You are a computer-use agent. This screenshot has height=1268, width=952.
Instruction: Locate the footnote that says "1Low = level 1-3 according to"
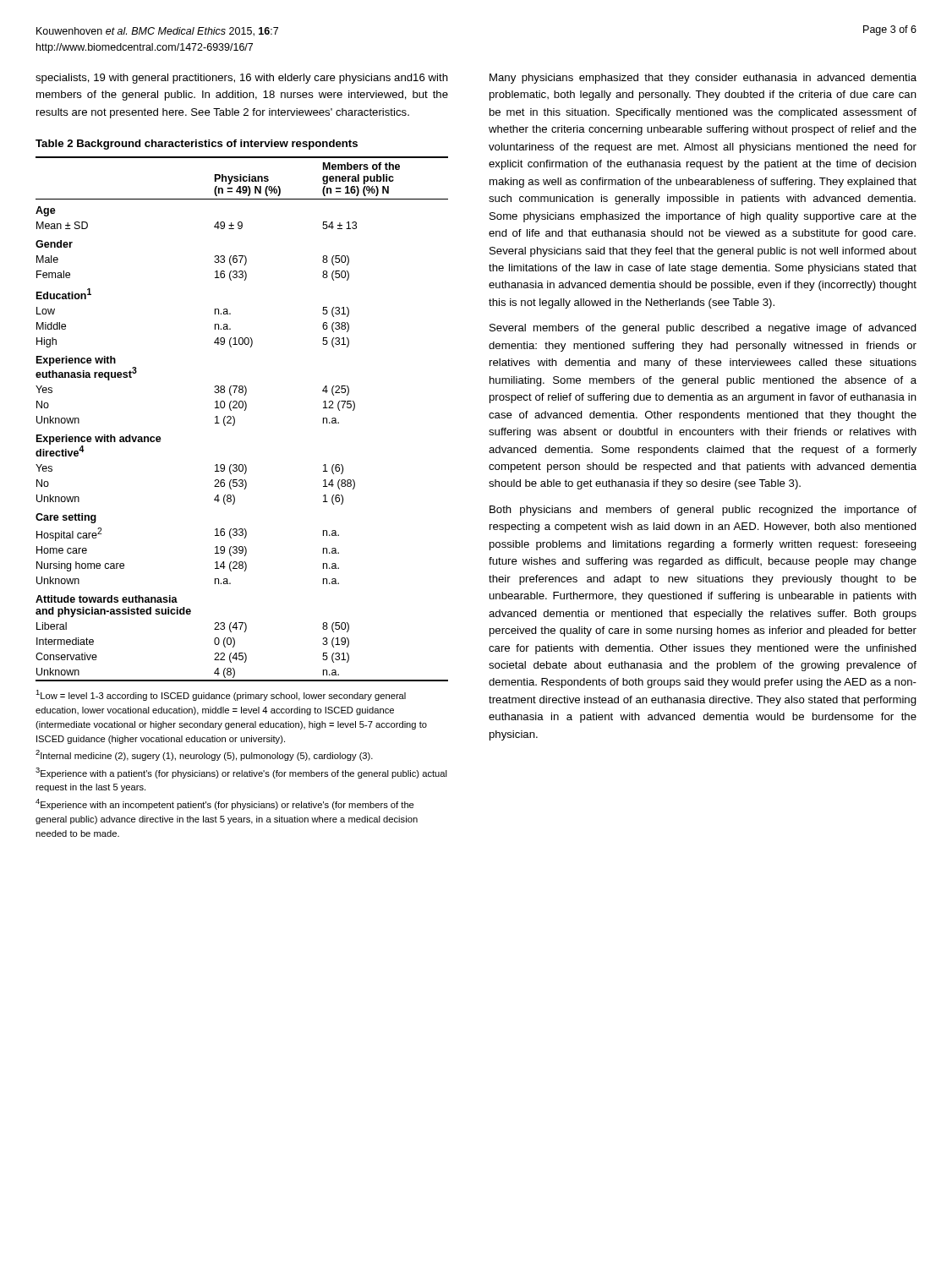click(242, 764)
